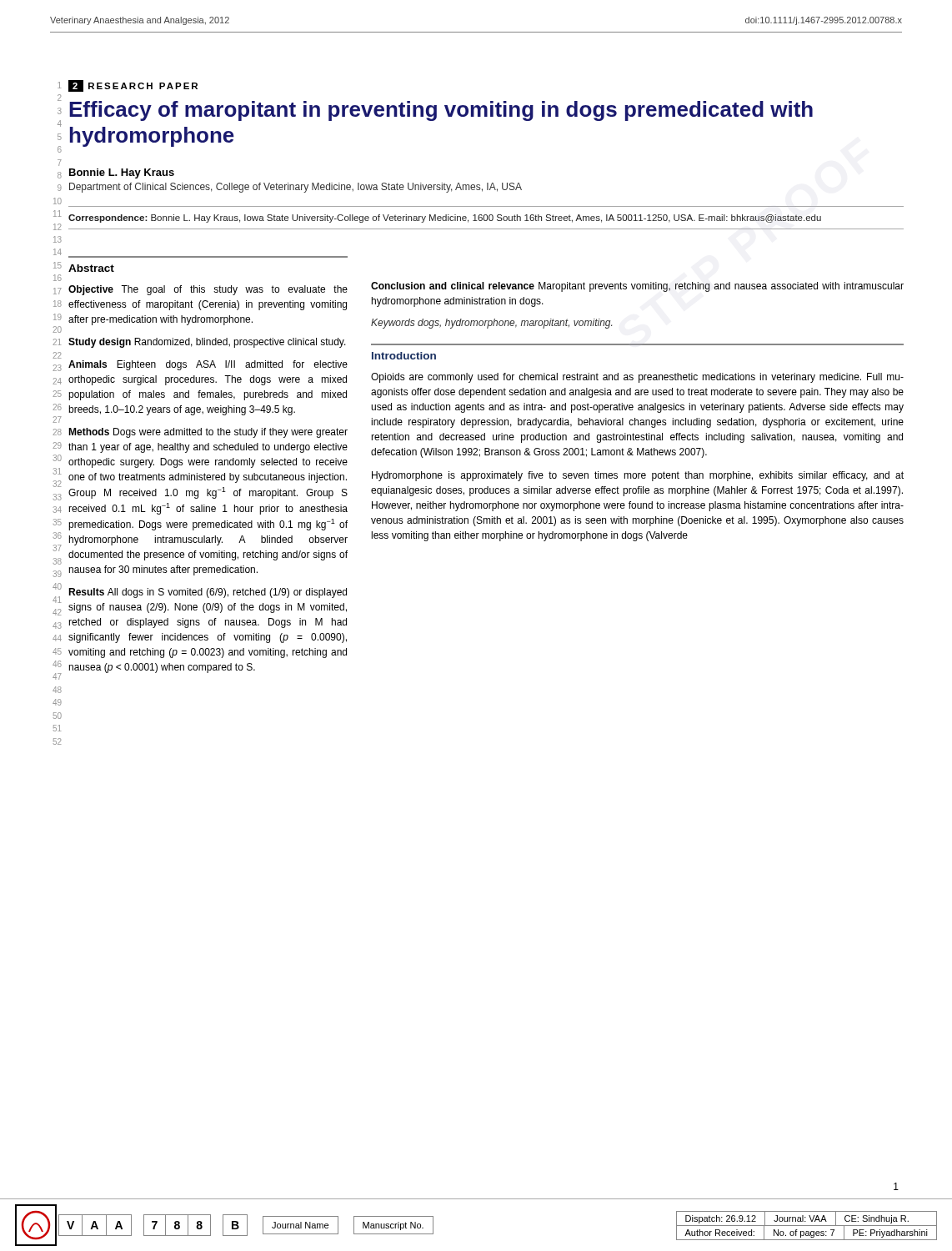The image size is (952, 1251).
Task: Locate the text starting "Hydromorphone is approximately five to"
Action: coord(637,506)
